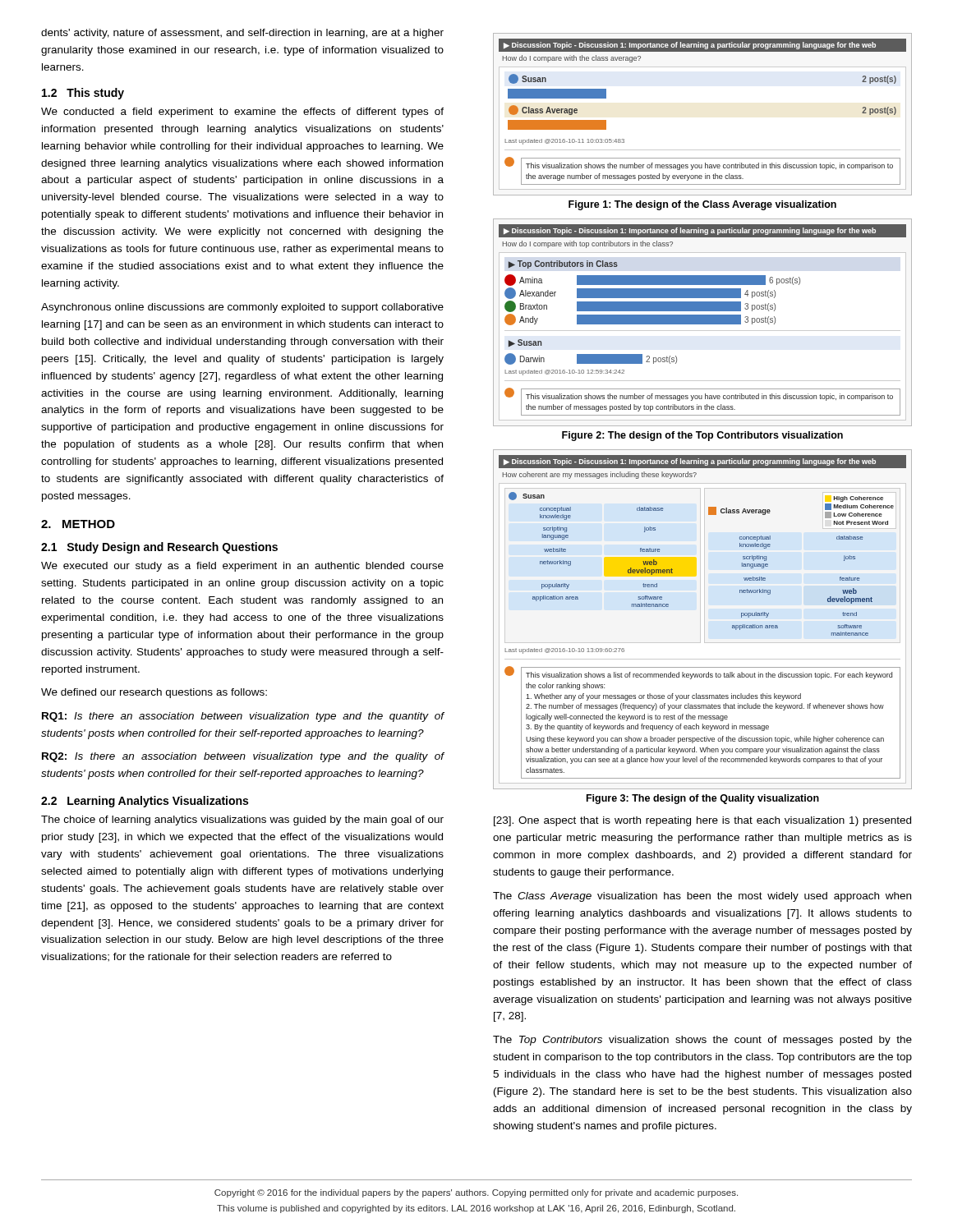Point to the block beginning "RQ1: Is there an"
The height and width of the screenshot is (1232, 953).
[242, 725]
